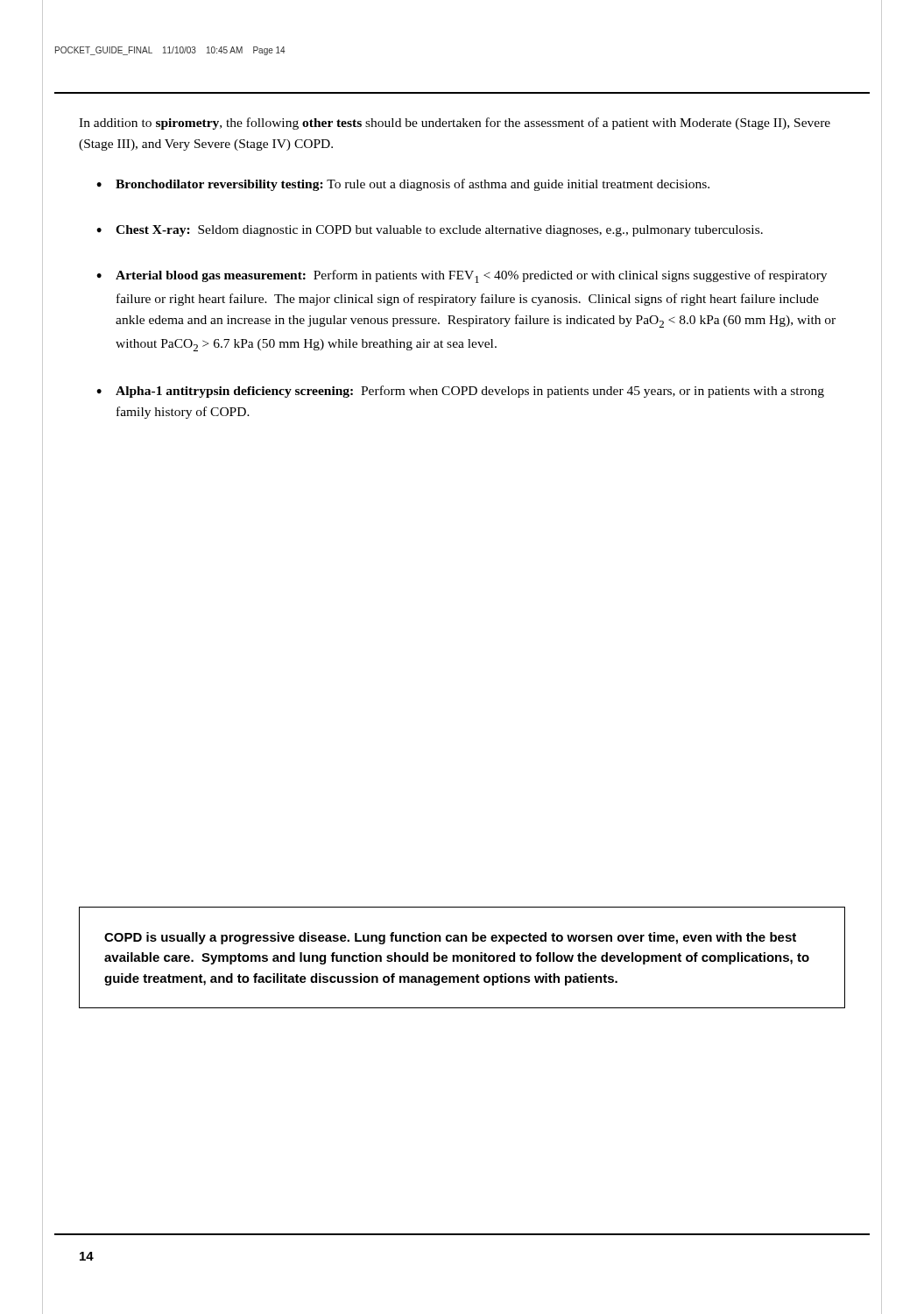The width and height of the screenshot is (924, 1314).
Task: Find the passage starting "• Arterial blood gas measurement: Perform in"
Action: 471,311
